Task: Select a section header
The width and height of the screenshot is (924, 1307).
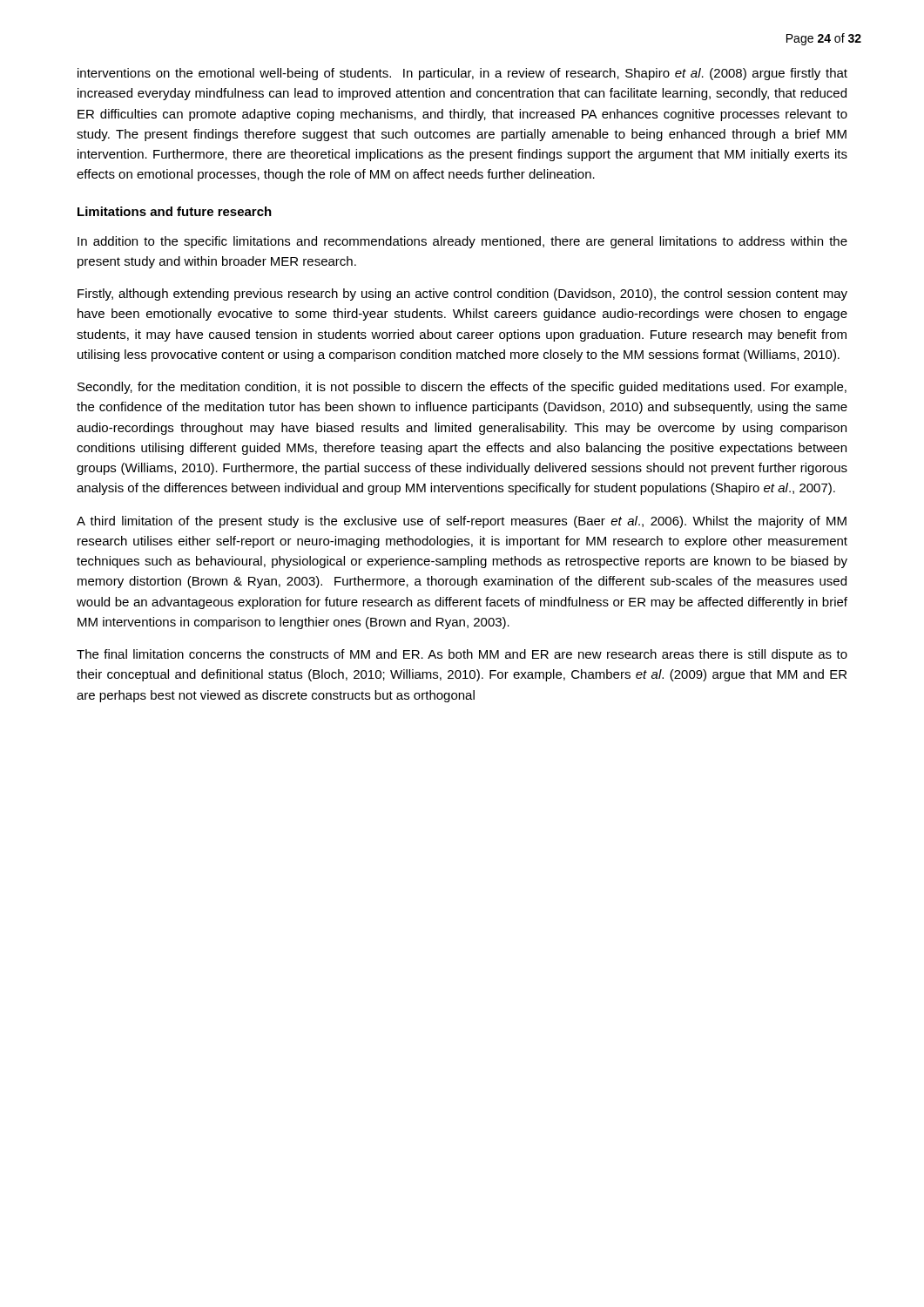Action: click(x=174, y=211)
